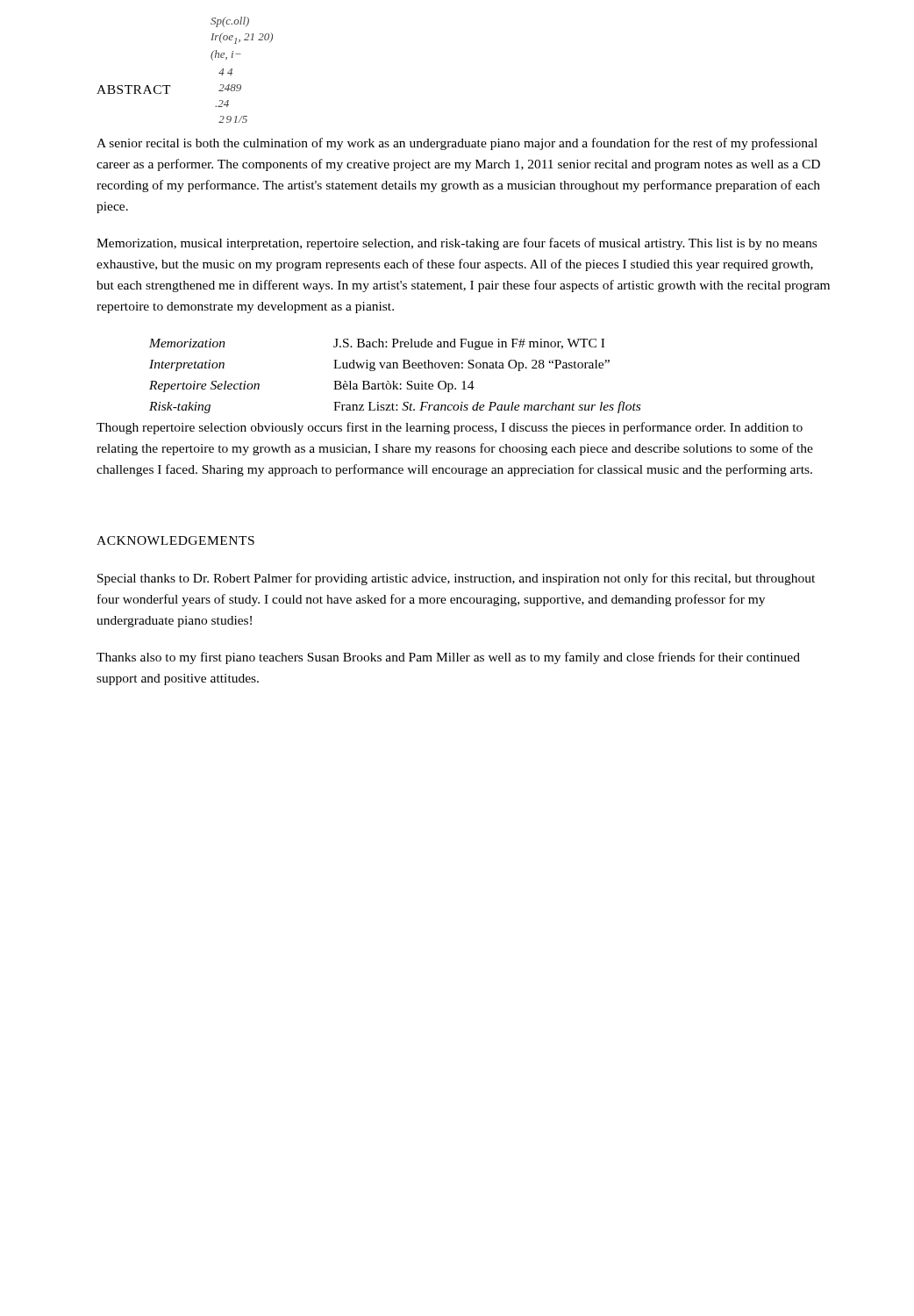This screenshot has height=1316, width=914.
Task: Navigate to the text starting "Risk-taking Franz Liszt: St."
Action: pyautogui.click(x=490, y=407)
